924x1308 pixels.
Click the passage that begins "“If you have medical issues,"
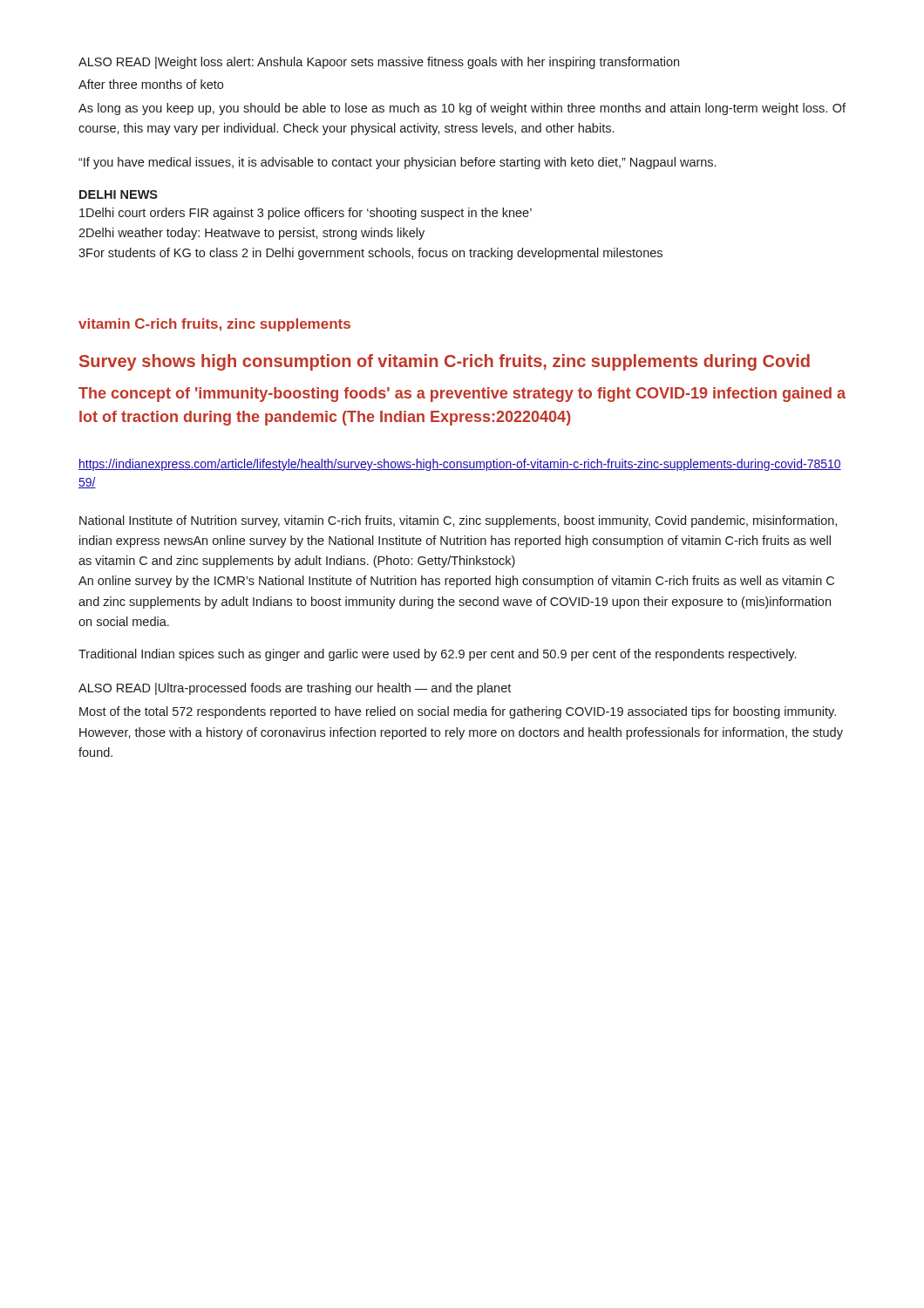(x=398, y=162)
